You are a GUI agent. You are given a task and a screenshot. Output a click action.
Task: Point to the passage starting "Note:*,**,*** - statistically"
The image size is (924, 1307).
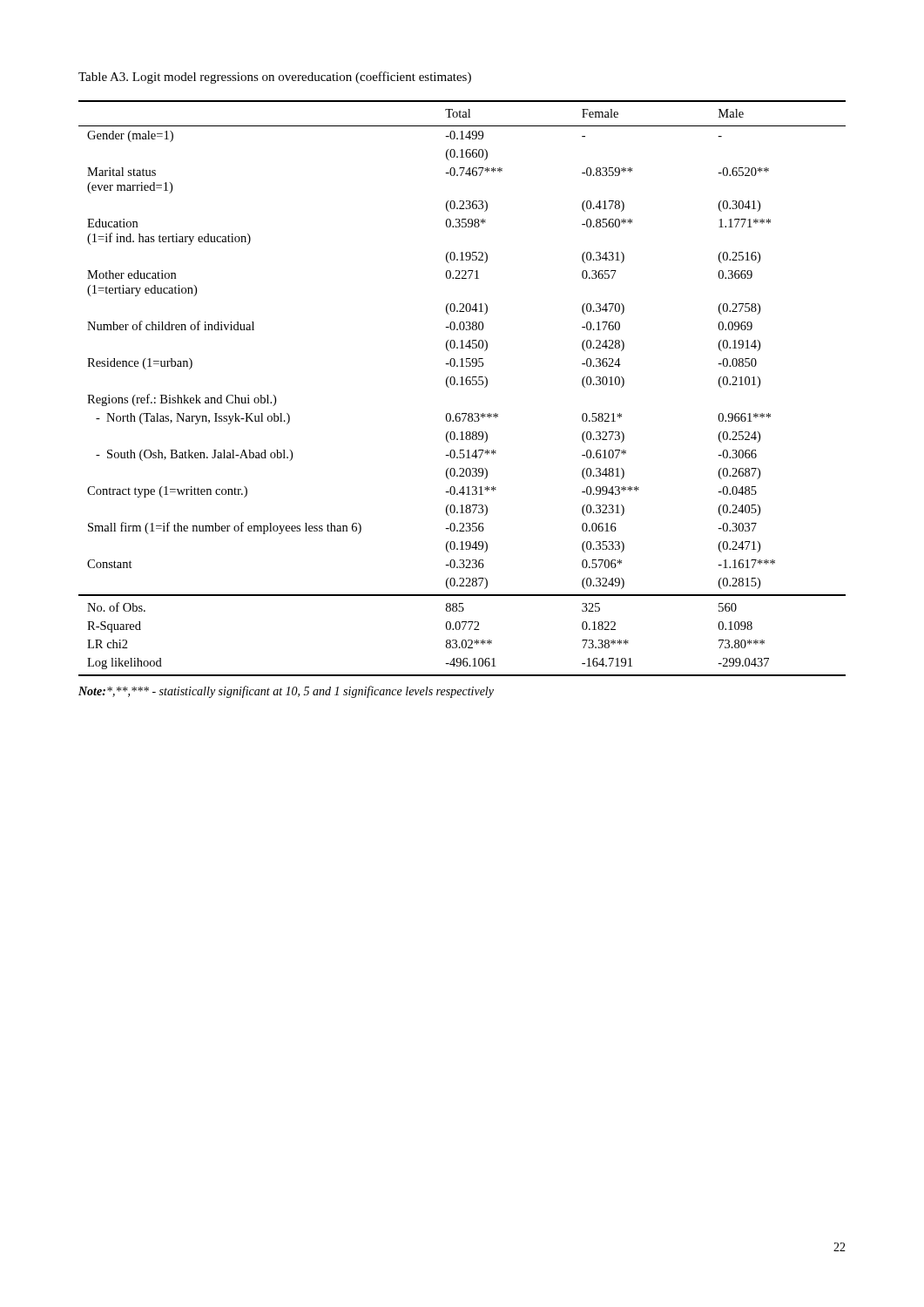tap(286, 691)
